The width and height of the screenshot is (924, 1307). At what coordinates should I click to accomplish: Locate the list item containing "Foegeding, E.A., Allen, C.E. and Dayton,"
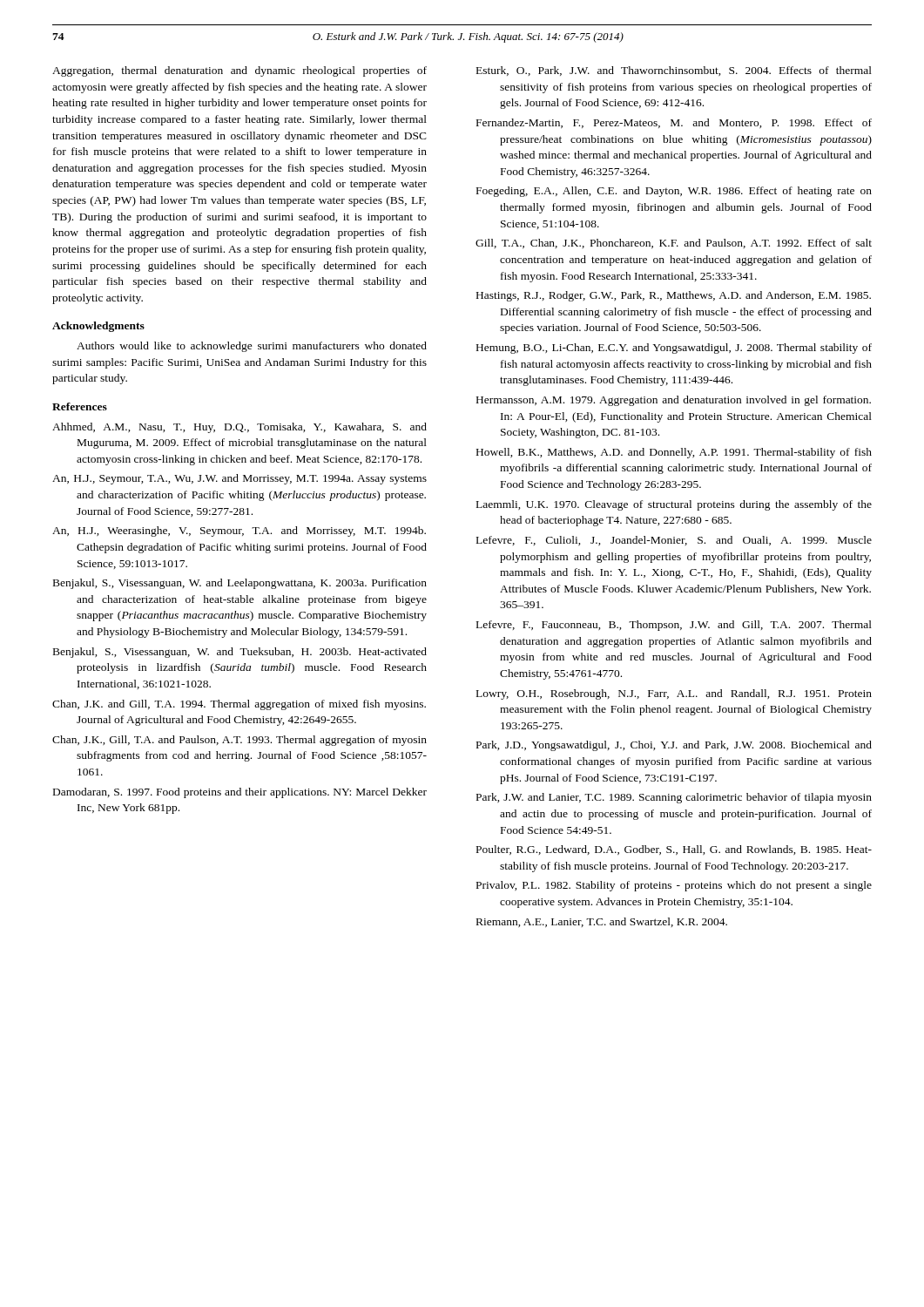674,207
